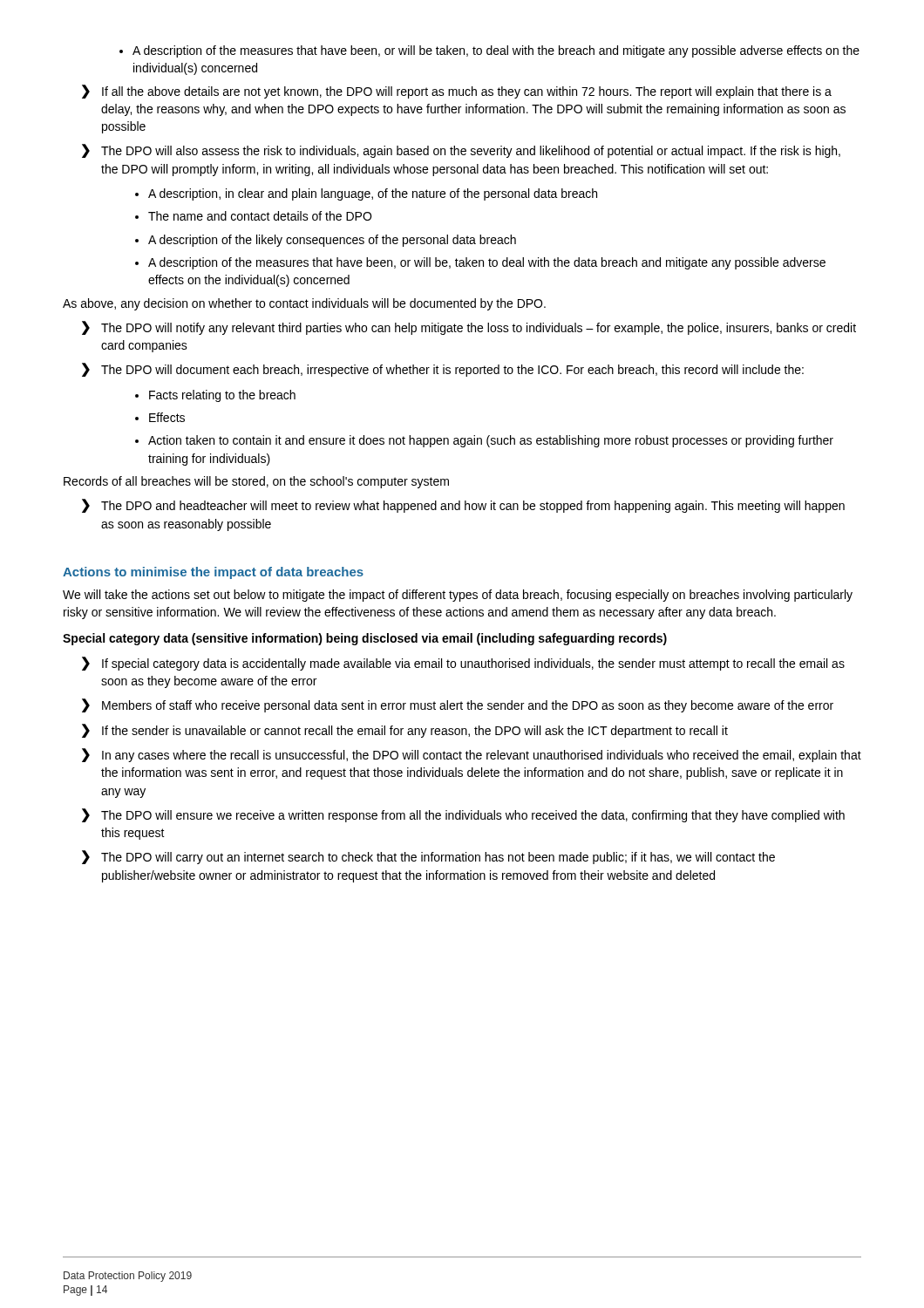924x1308 pixels.
Task: Locate the list item that reads "❯ If special category"
Action: (471, 672)
